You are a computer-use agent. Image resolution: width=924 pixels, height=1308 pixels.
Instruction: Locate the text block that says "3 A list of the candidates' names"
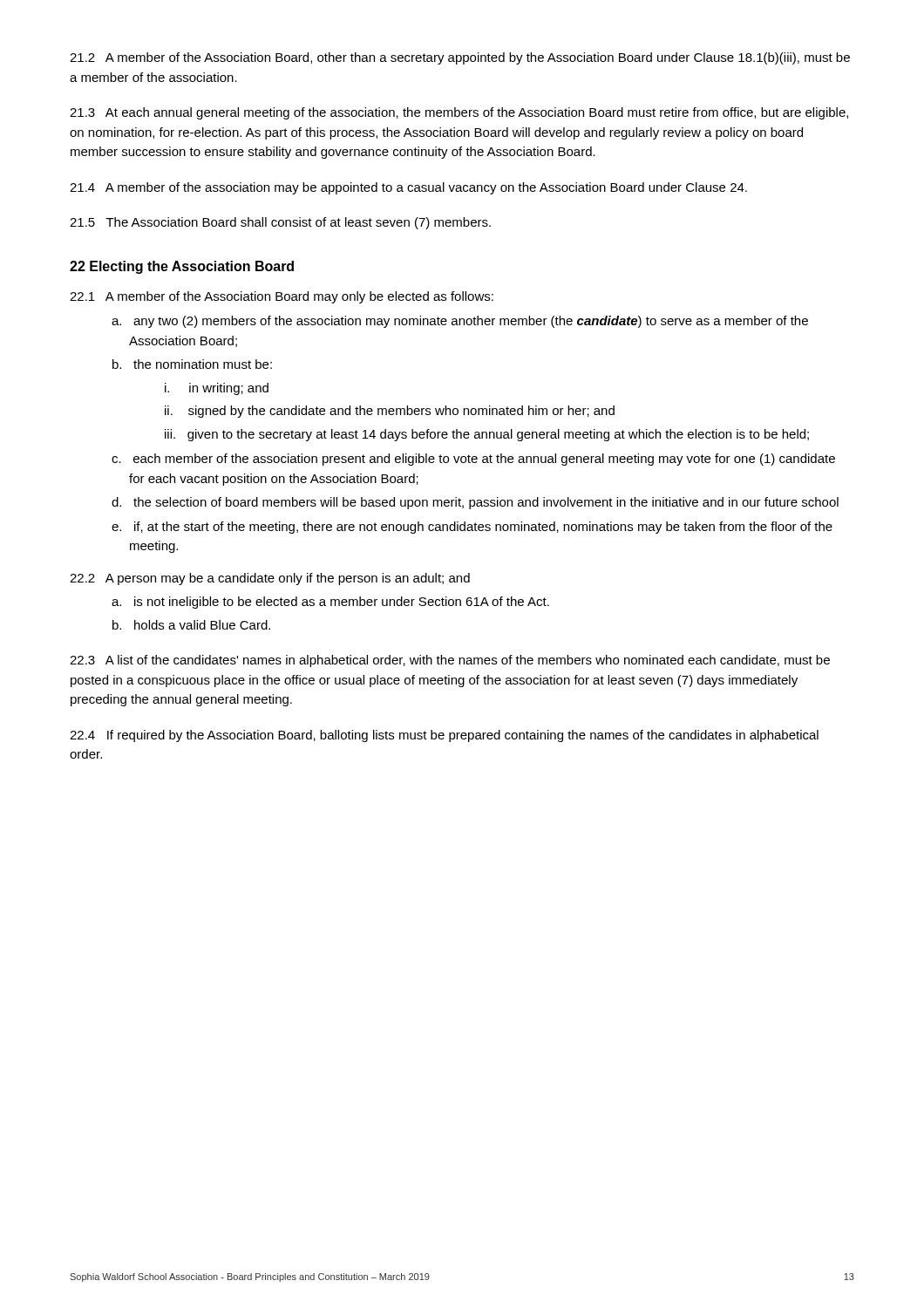[x=450, y=679]
